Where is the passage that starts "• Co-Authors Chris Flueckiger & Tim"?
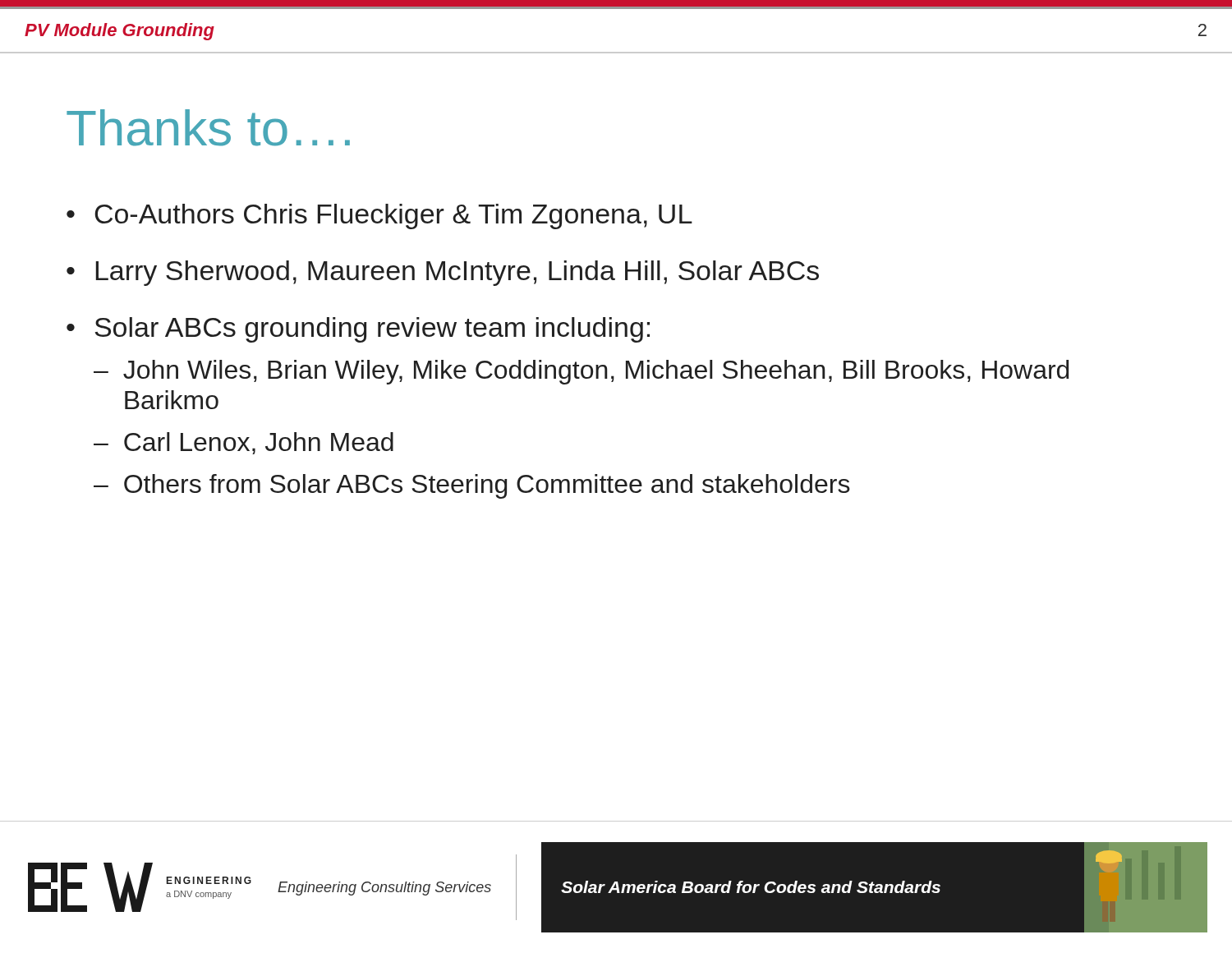The width and height of the screenshot is (1232, 953). tap(379, 214)
